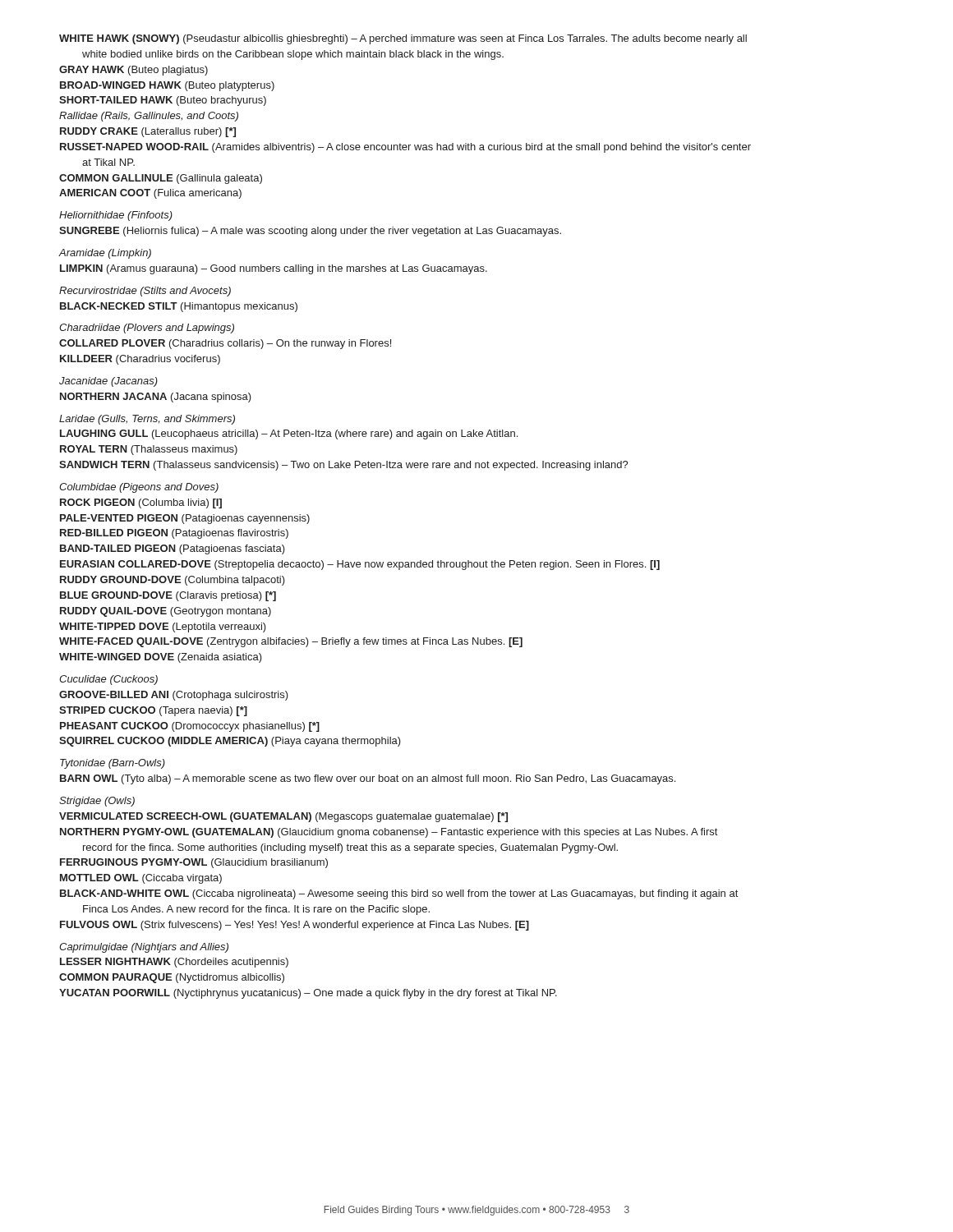This screenshot has height=1232, width=953.
Task: Select the region starting "Laridae (Gulls, Terns, and Skimmers)"
Action: pos(147,418)
